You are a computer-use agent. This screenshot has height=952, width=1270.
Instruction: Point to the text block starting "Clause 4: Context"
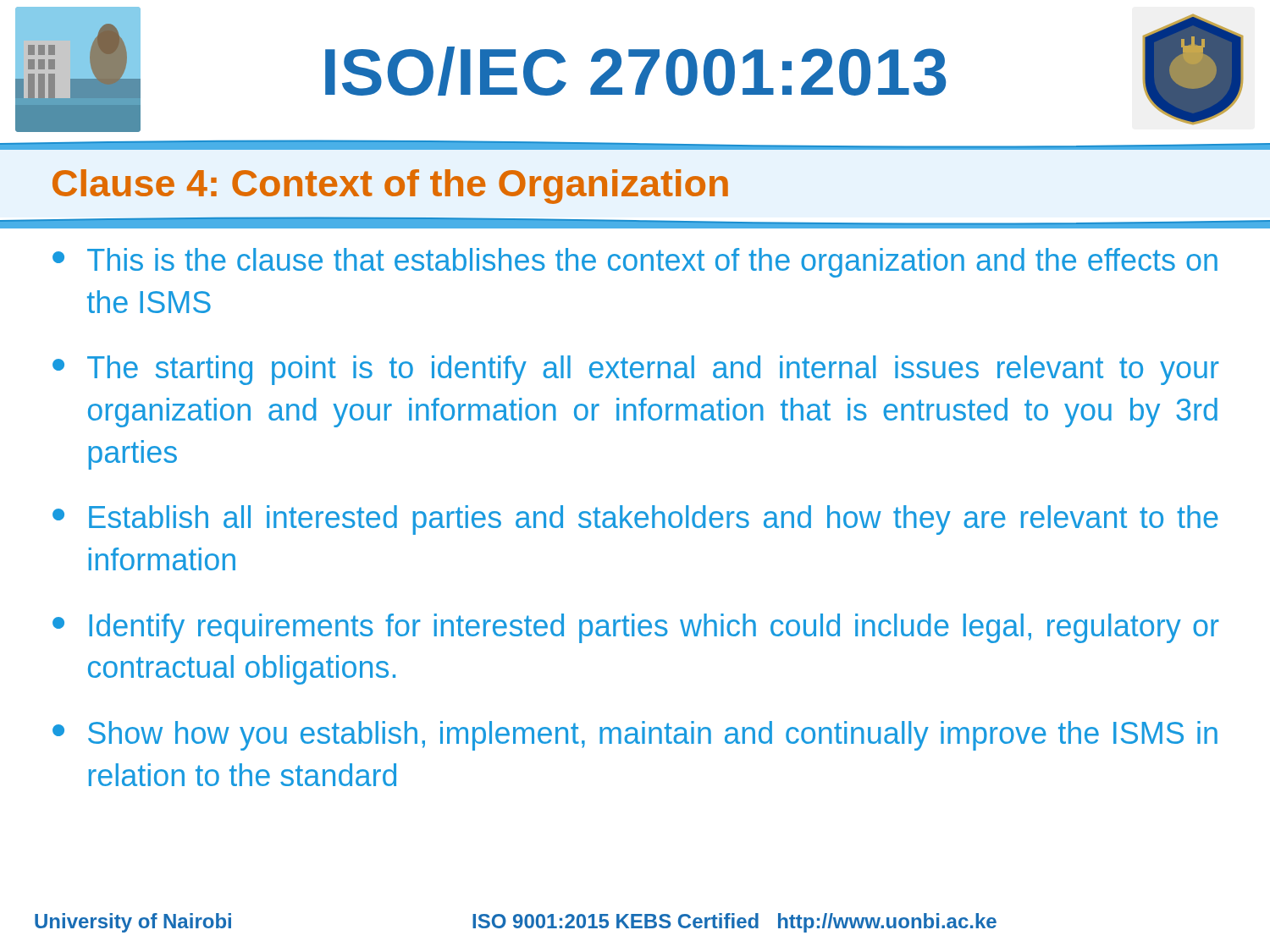(x=365, y=183)
